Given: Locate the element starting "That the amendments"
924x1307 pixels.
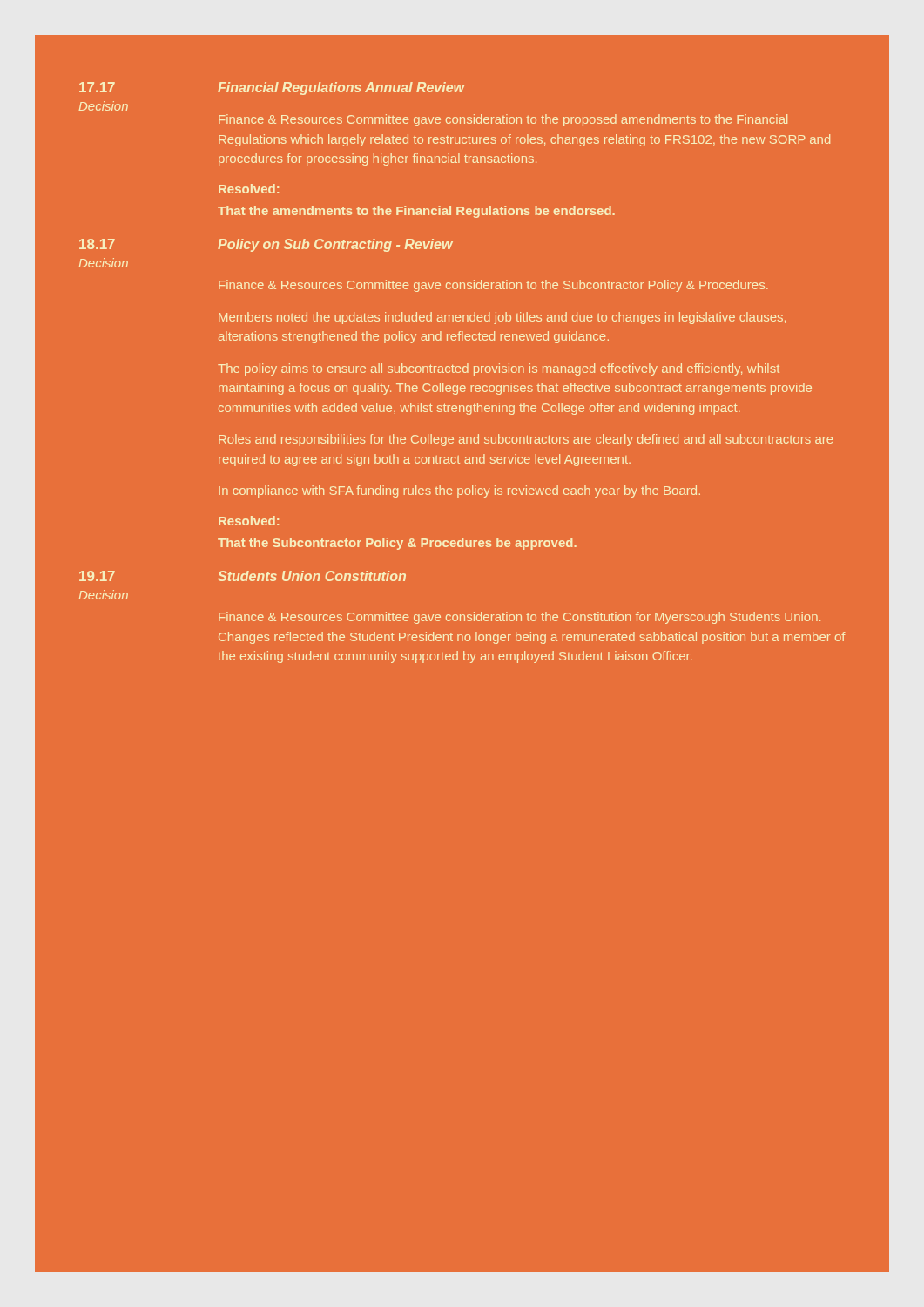Looking at the screenshot, I should click(x=417, y=210).
